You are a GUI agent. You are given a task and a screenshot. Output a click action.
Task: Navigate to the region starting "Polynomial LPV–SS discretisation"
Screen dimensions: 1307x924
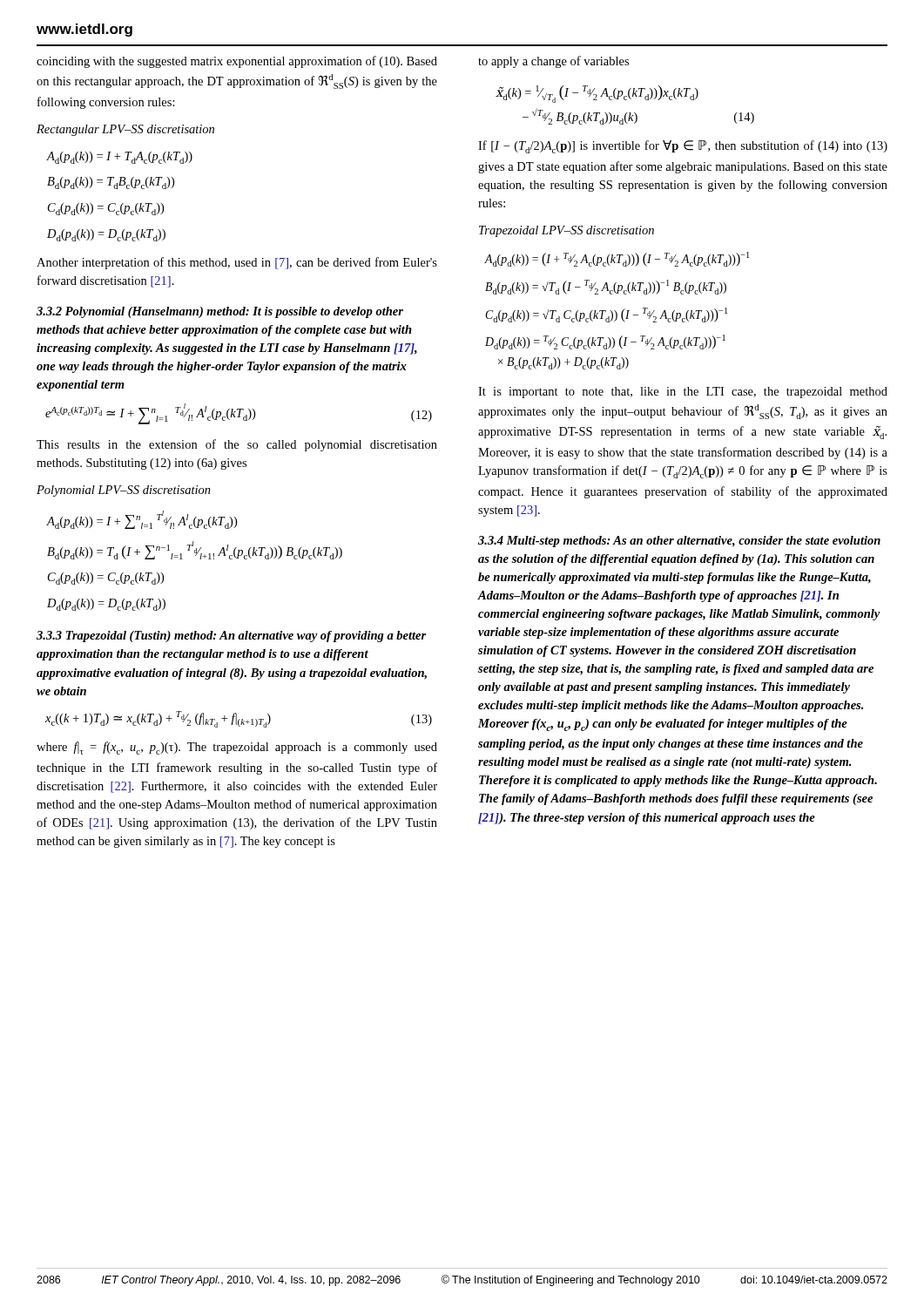click(124, 491)
